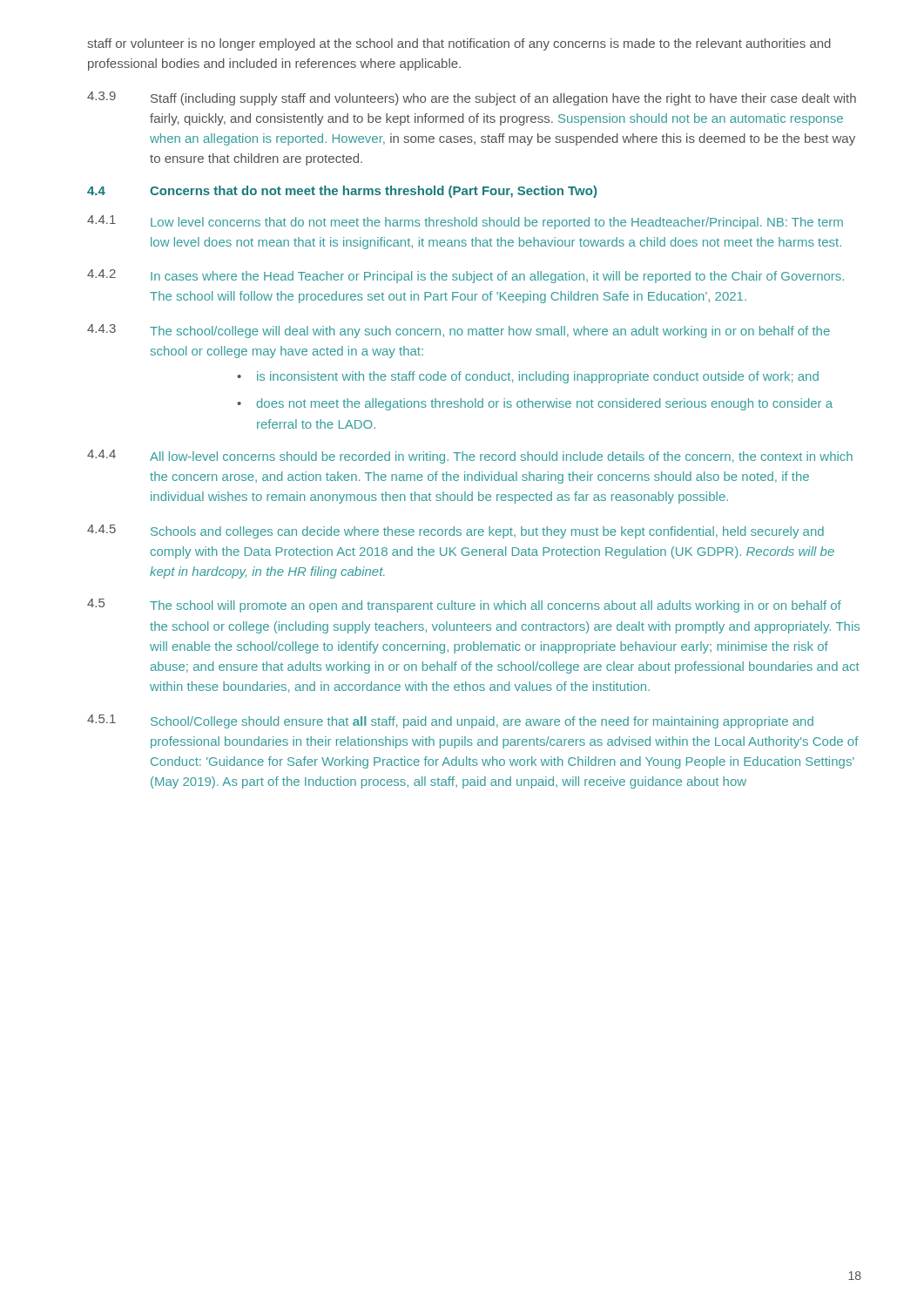Locate the text starting "4.4.1 Low level"
The image size is (924, 1307).
474,232
